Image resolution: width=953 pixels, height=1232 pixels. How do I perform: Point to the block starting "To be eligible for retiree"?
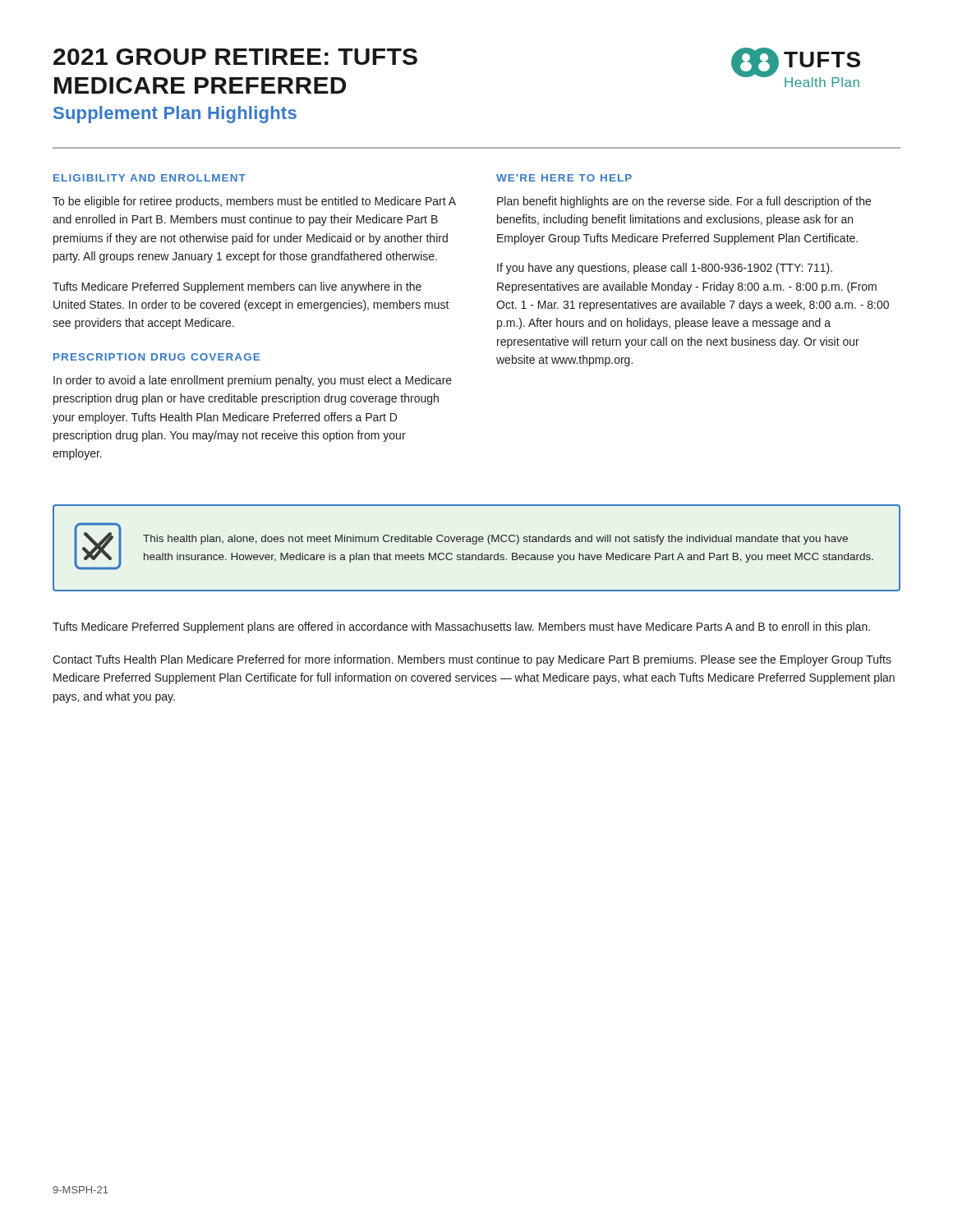tap(254, 229)
